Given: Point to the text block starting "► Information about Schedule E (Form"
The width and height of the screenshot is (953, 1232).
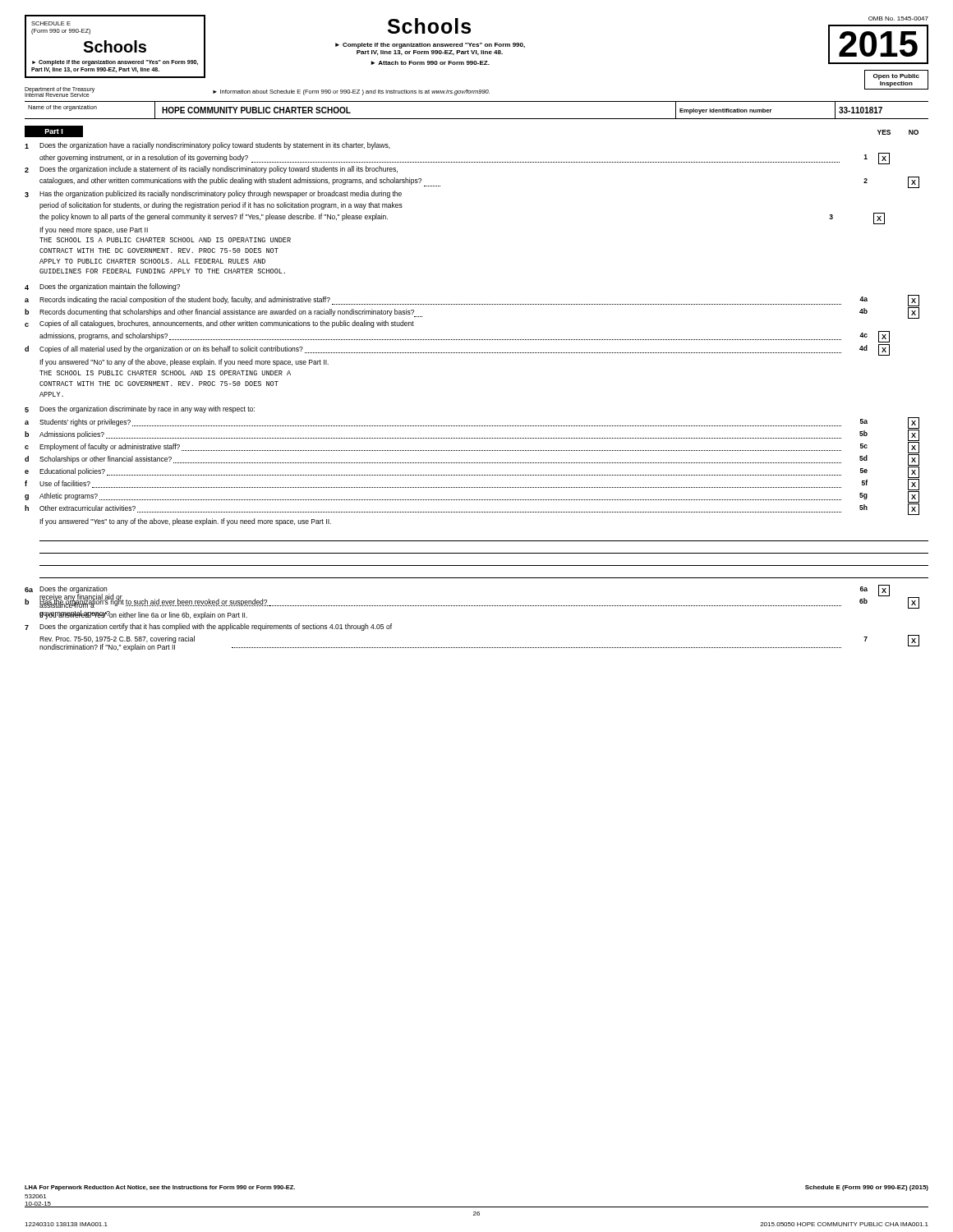Looking at the screenshot, I should tap(351, 92).
